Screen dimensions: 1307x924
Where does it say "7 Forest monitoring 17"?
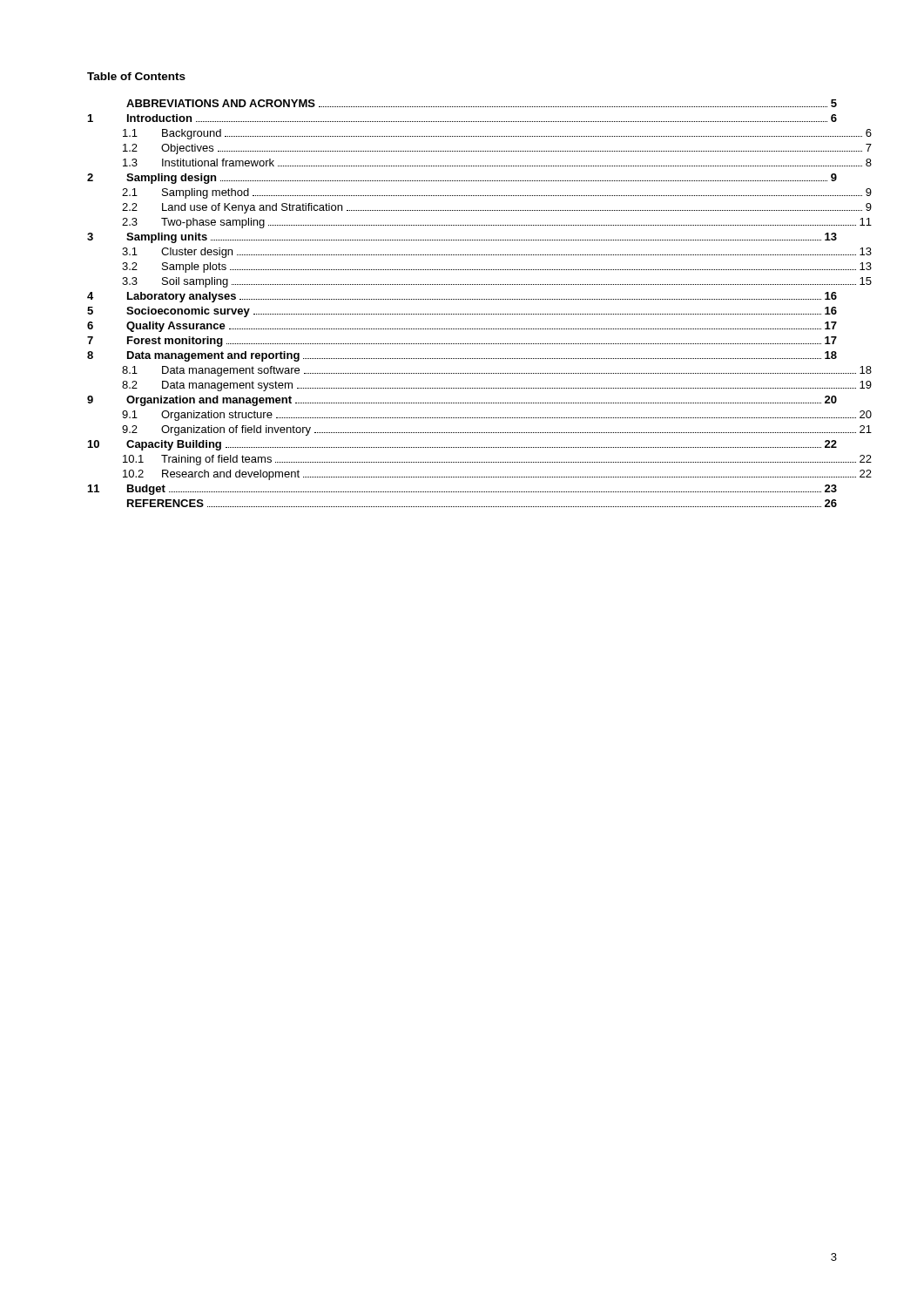462,340
